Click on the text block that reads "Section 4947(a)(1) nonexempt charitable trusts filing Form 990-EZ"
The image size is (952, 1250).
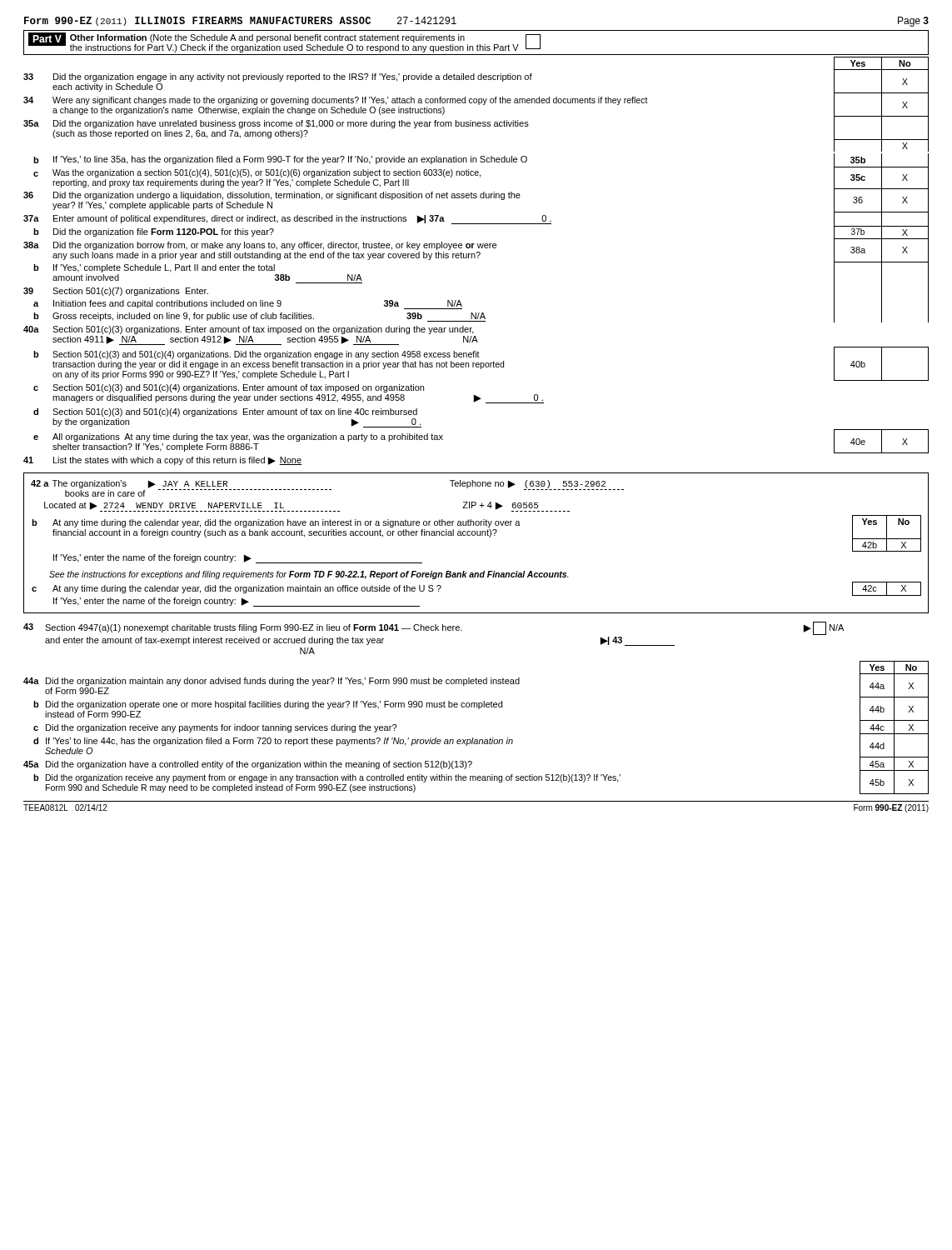444,639
